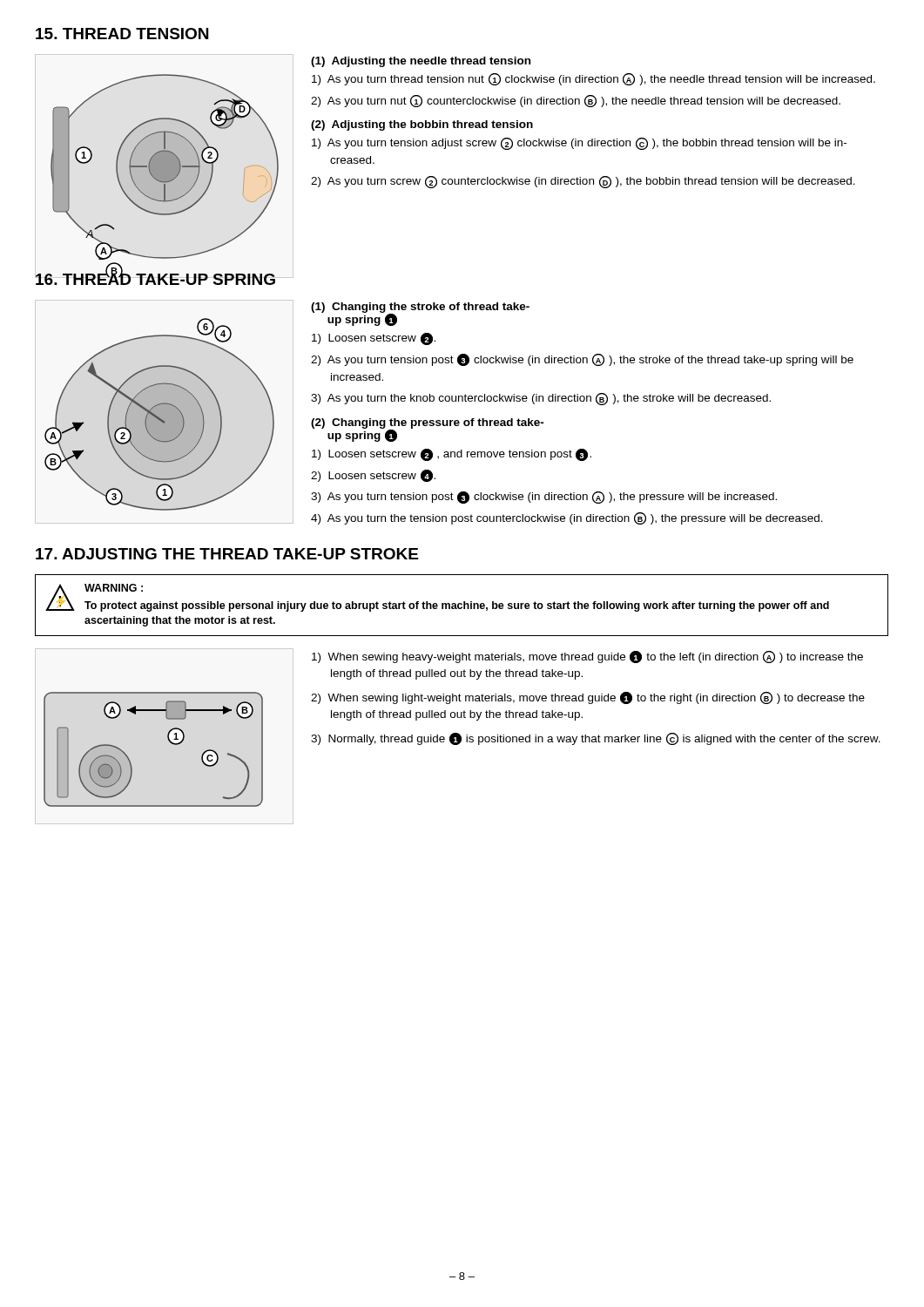Click on the region starting "3) As you turn the"
924x1307 pixels.
[541, 398]
